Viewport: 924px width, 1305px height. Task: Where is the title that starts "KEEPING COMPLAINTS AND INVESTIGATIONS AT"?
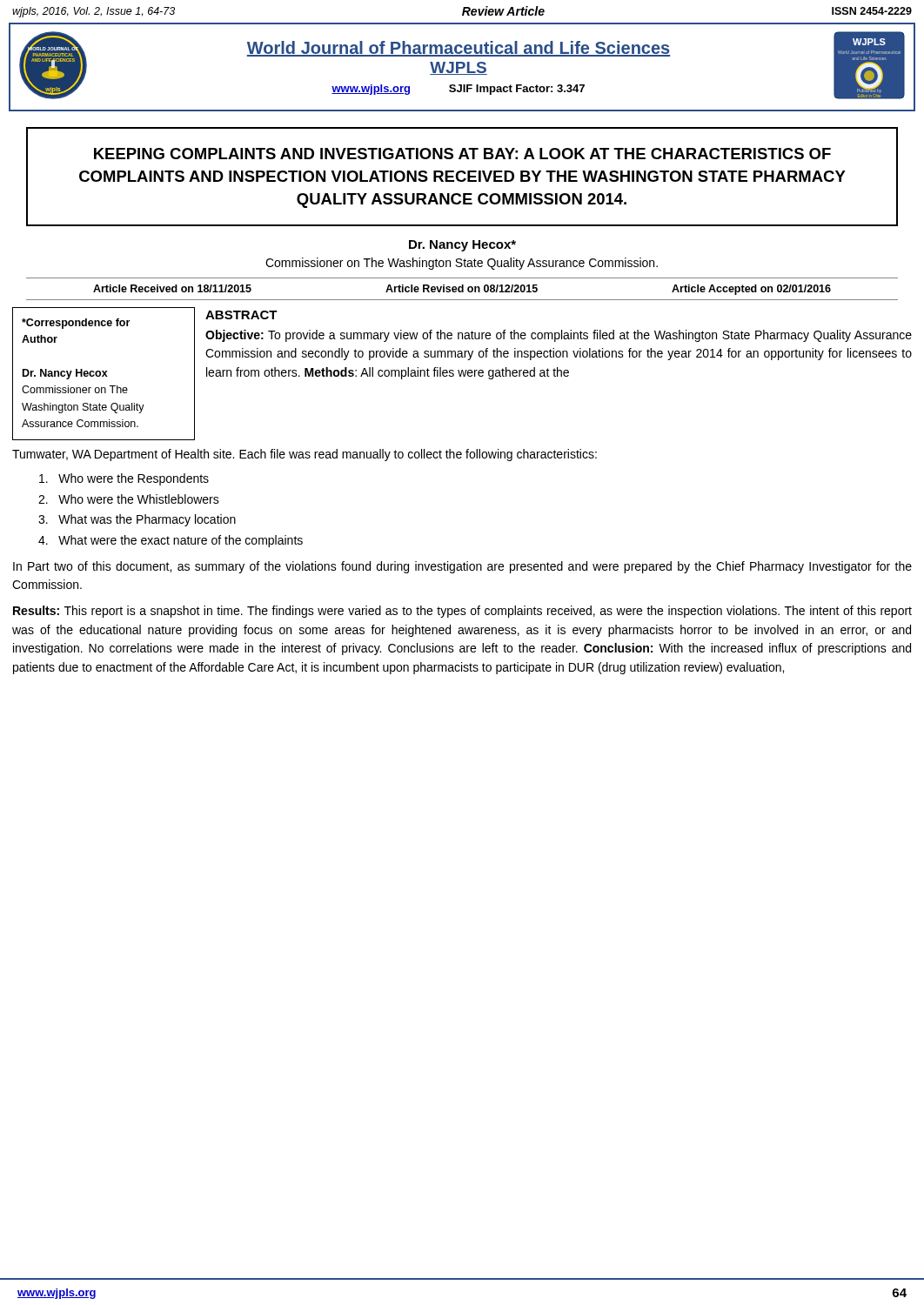tap(462, 176)
